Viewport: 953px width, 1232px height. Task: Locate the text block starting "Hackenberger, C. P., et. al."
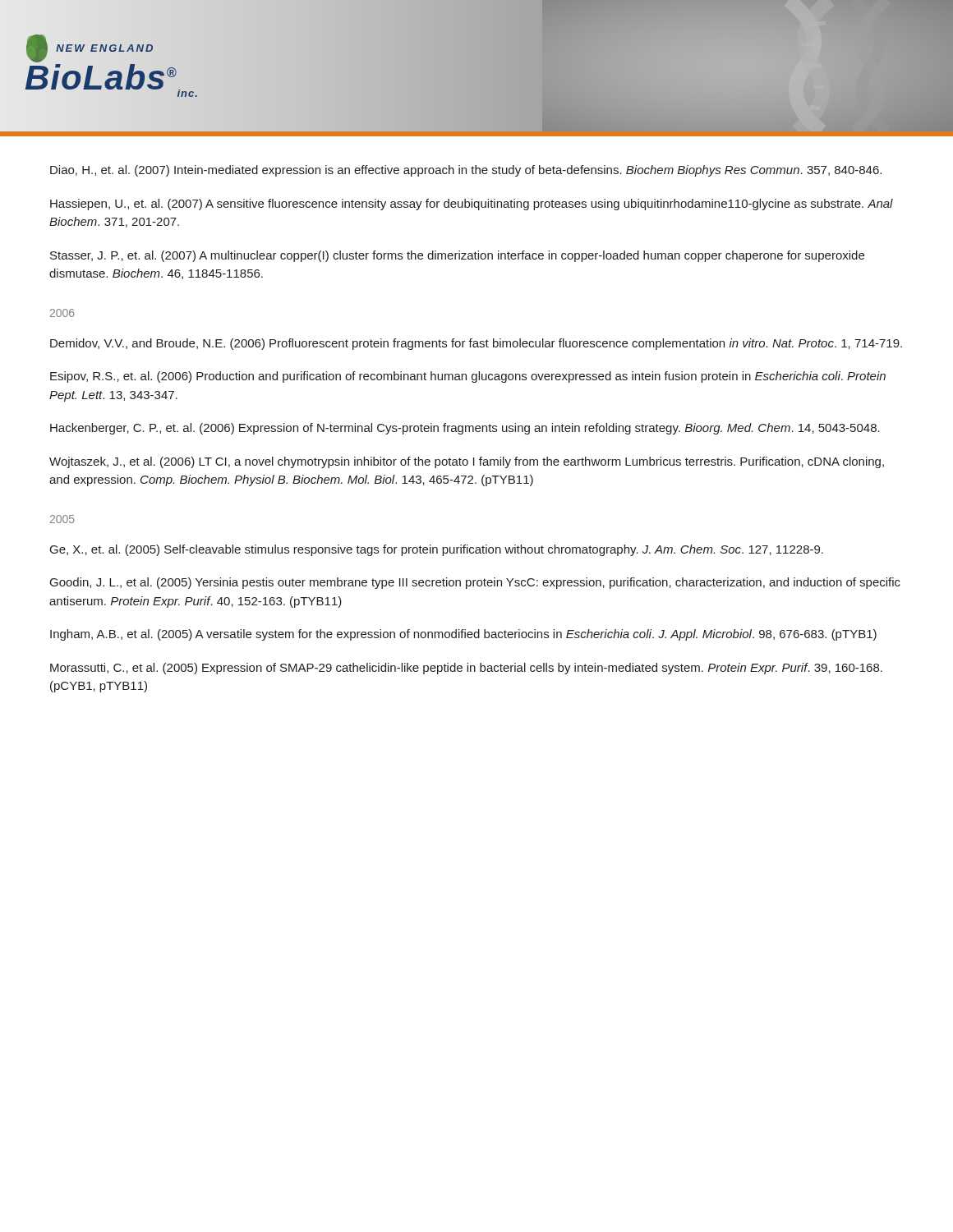click(465, 428)
